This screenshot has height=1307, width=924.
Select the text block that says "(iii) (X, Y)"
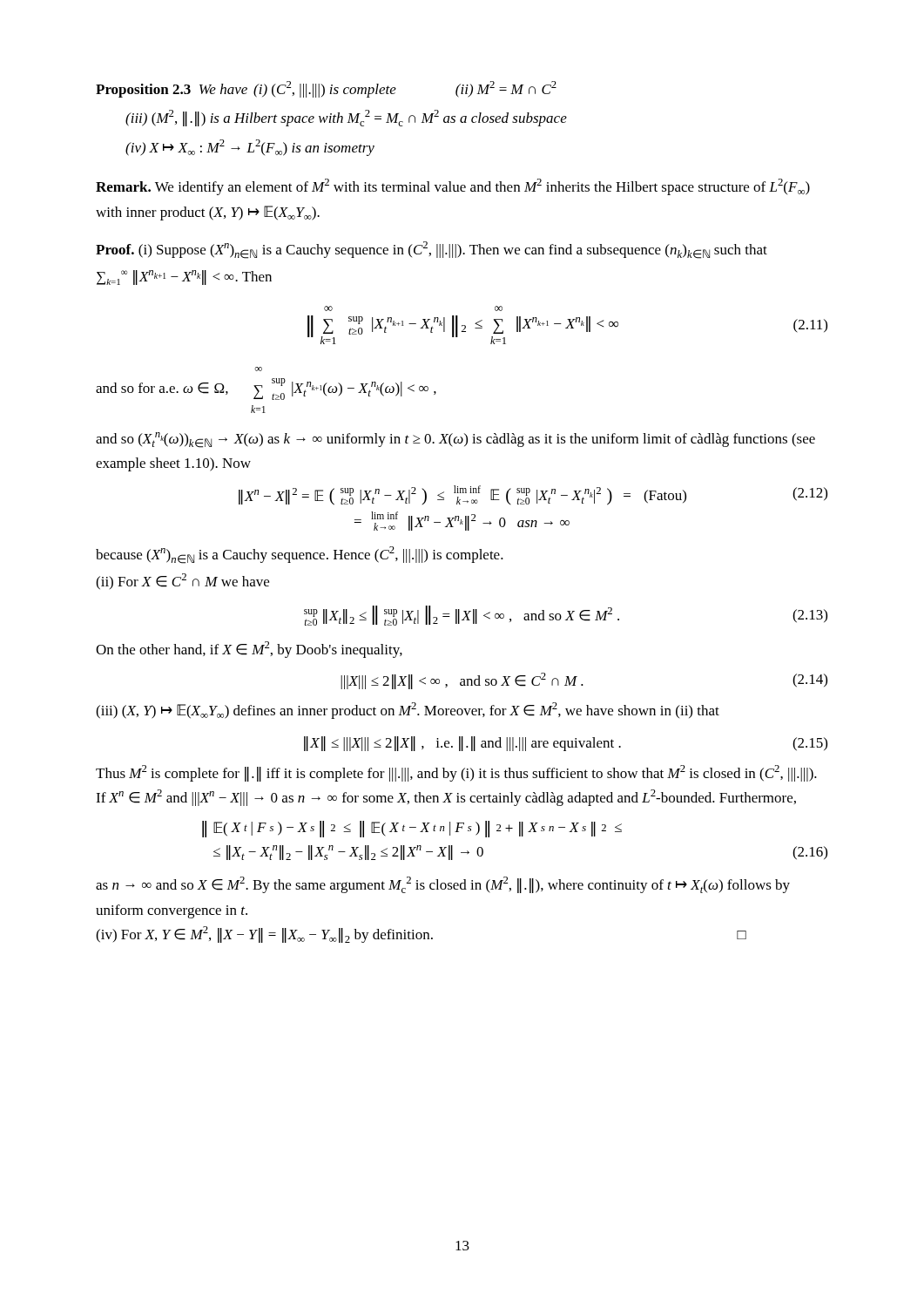[407, 711]
